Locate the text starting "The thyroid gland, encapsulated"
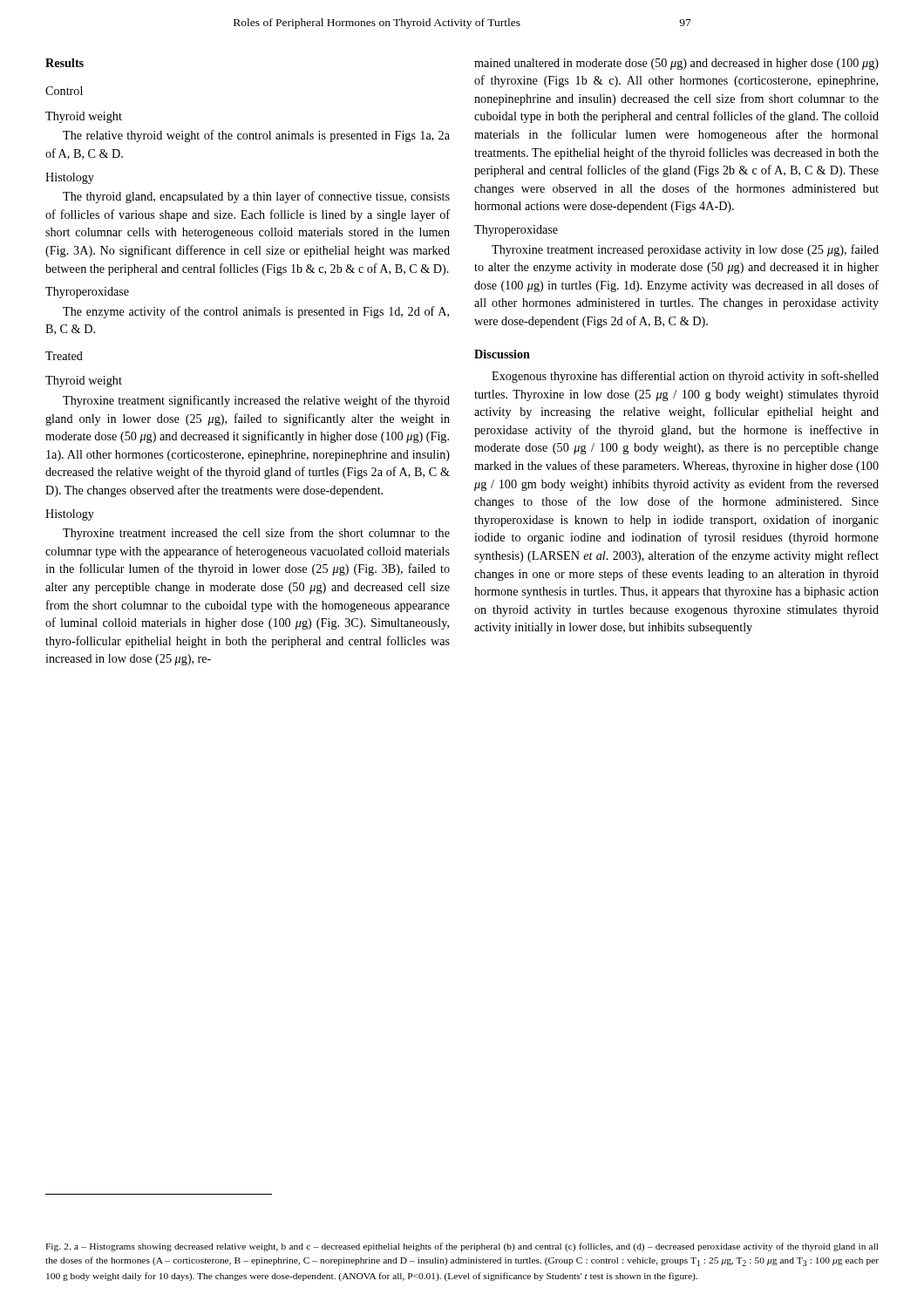Screen dimensions: 1308x924 click(248, 232)
